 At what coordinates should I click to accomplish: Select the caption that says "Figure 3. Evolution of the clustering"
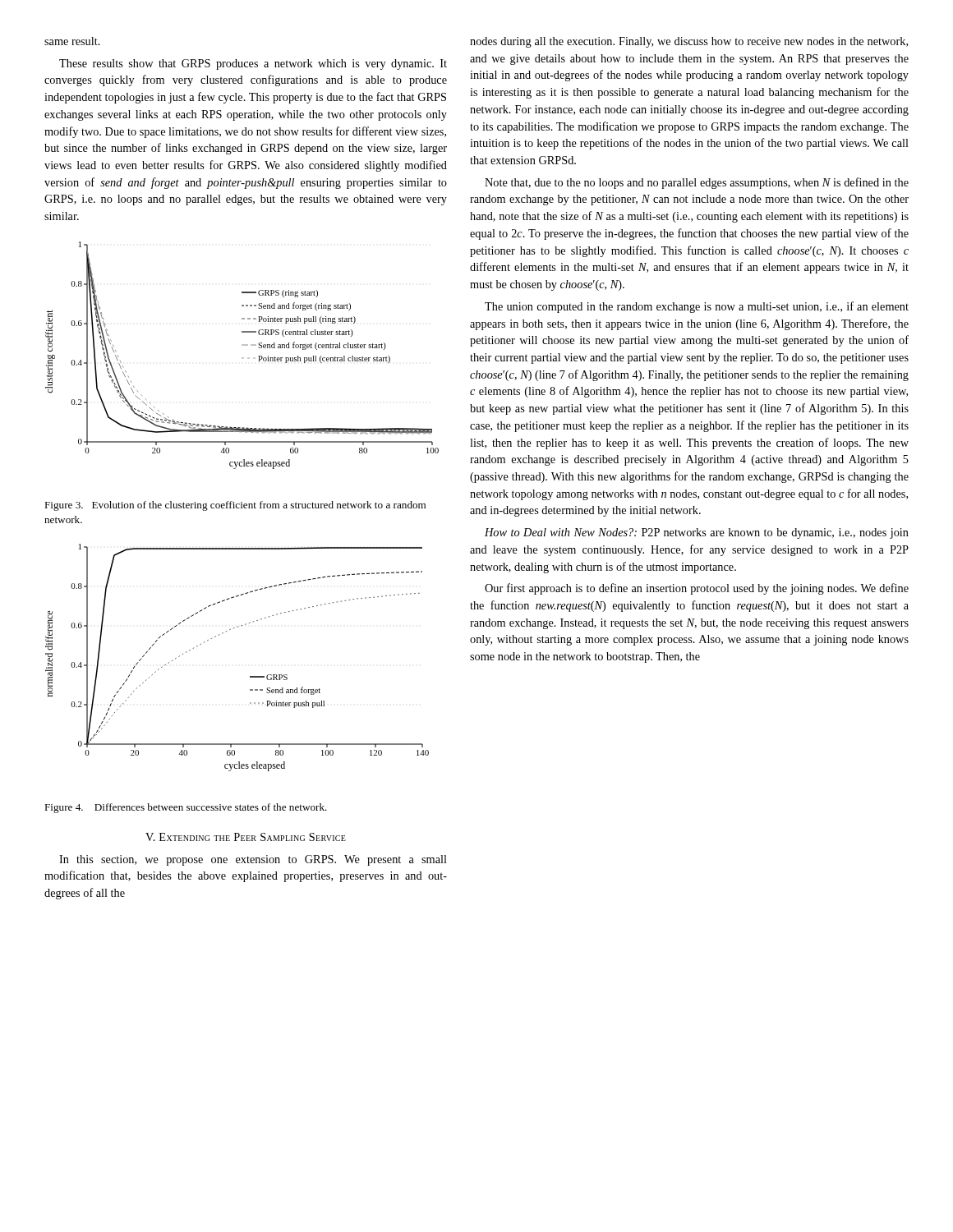coord(235,512)
